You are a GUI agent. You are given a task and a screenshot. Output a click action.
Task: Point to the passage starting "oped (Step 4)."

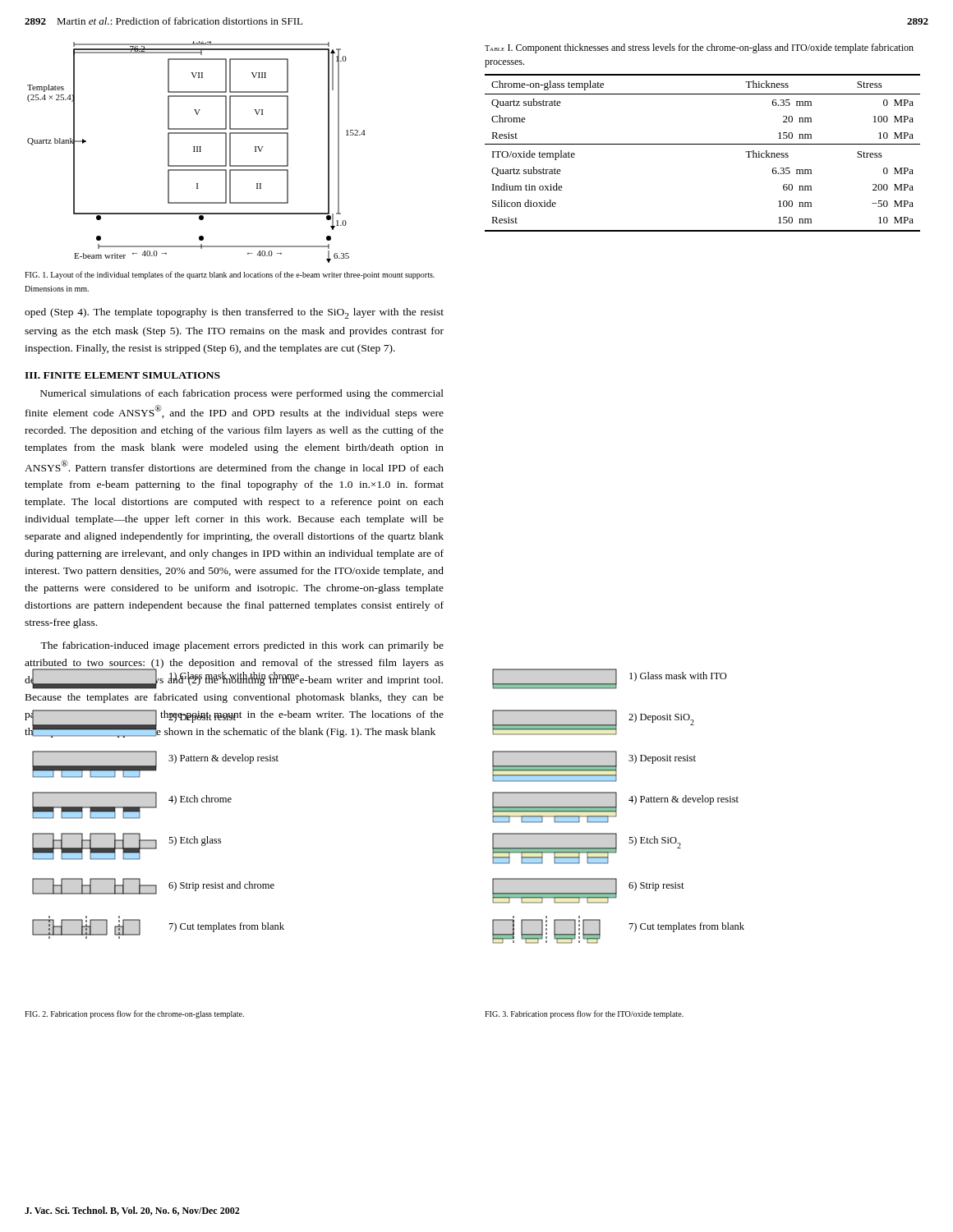click(234, 329)
